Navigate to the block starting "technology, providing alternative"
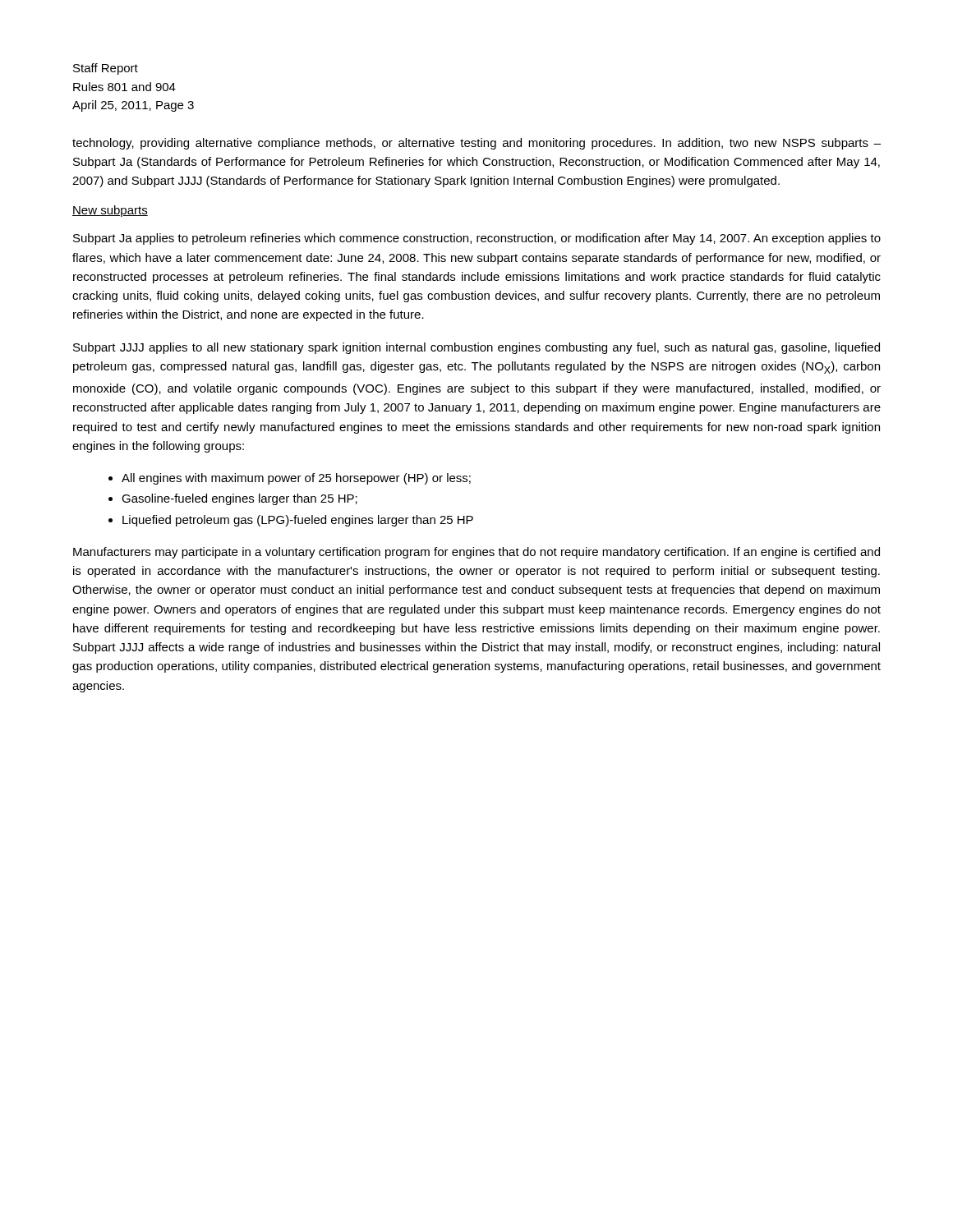Image resolution: width=953 pixels, height=1232 pixels. tap(476, 161)
